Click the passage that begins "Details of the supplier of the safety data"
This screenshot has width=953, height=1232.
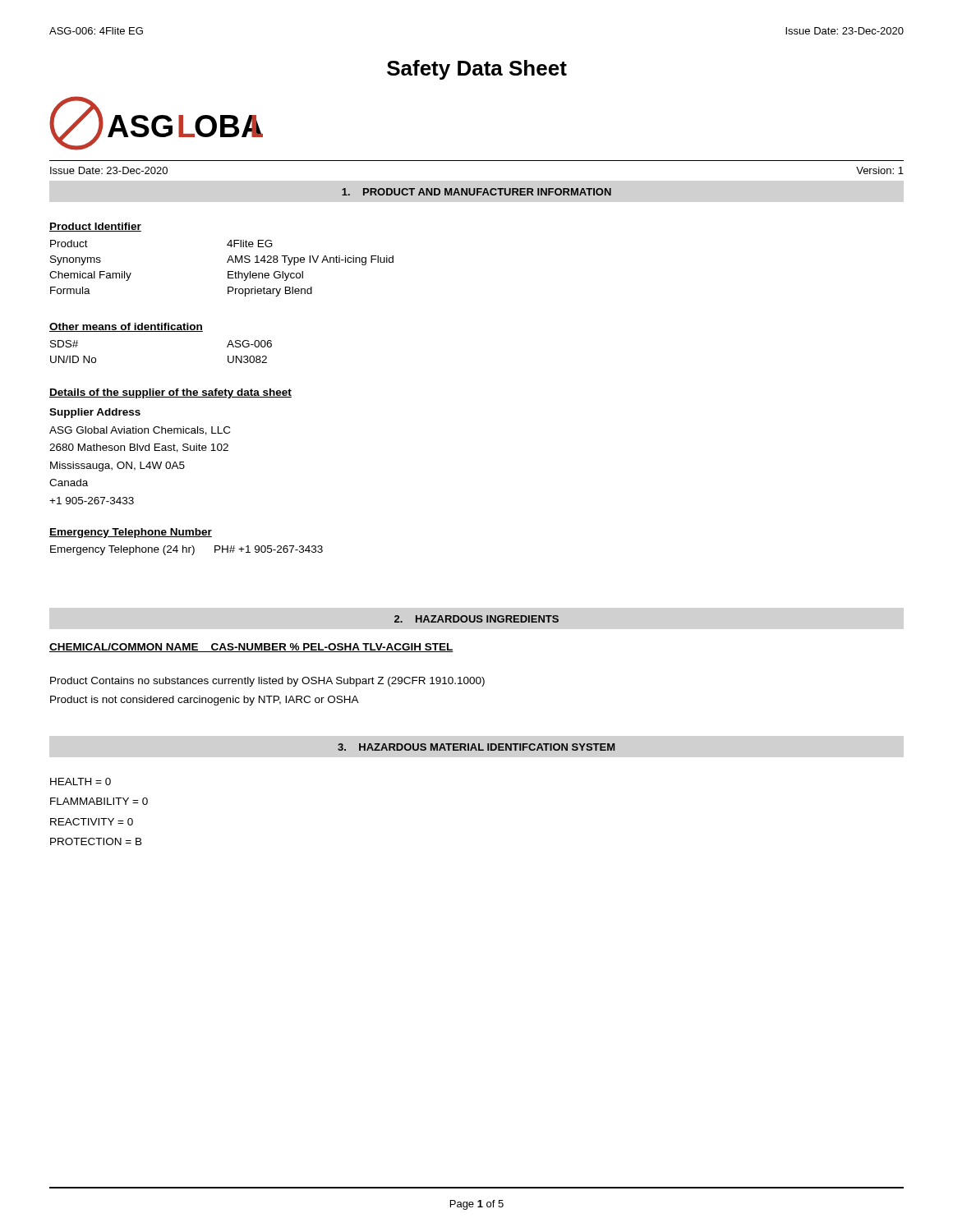pos(170,393)
